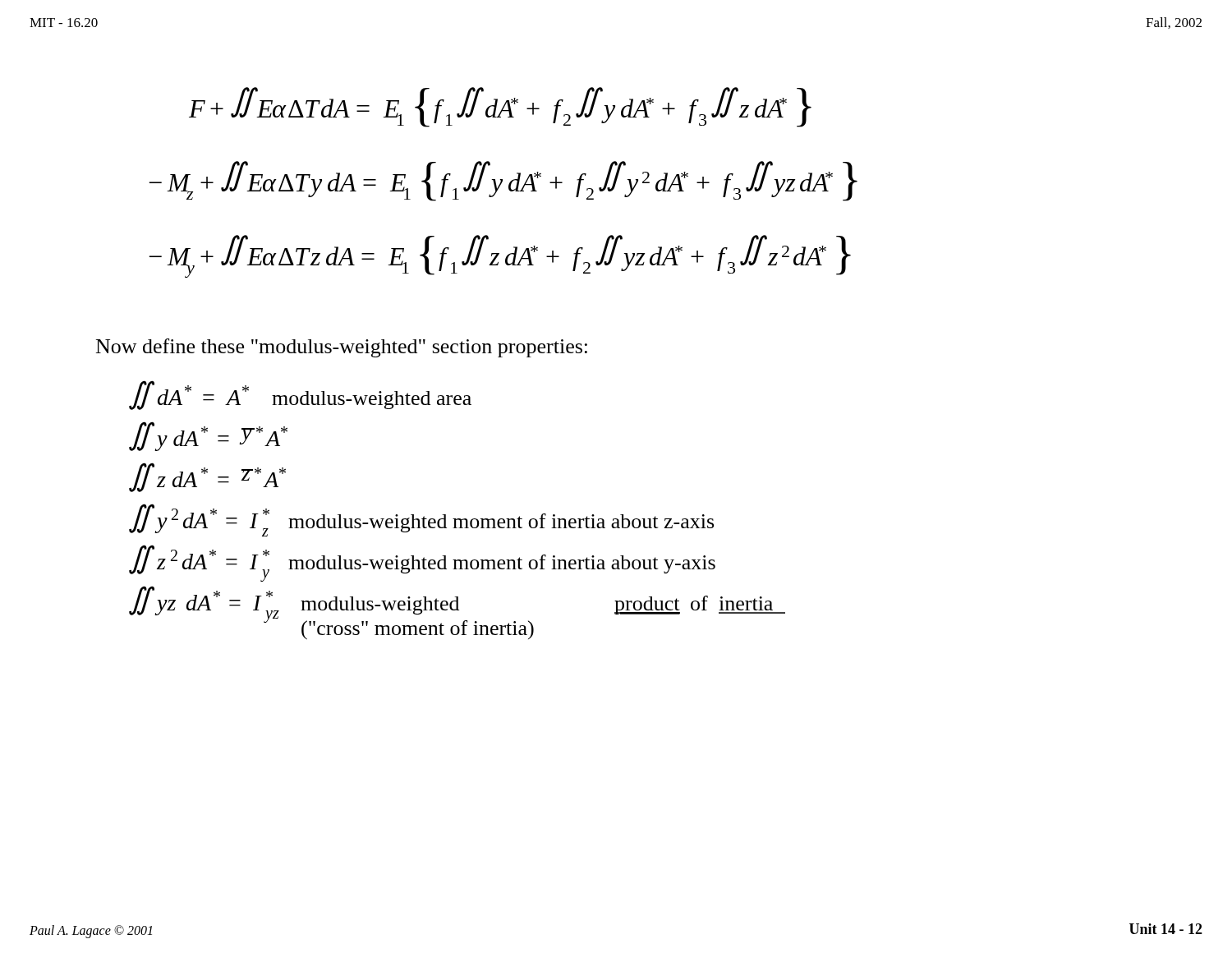Locate the text block starting "F + ∬"
The height and width of the screenshot is (953, 1232).
tap(616, 181)
